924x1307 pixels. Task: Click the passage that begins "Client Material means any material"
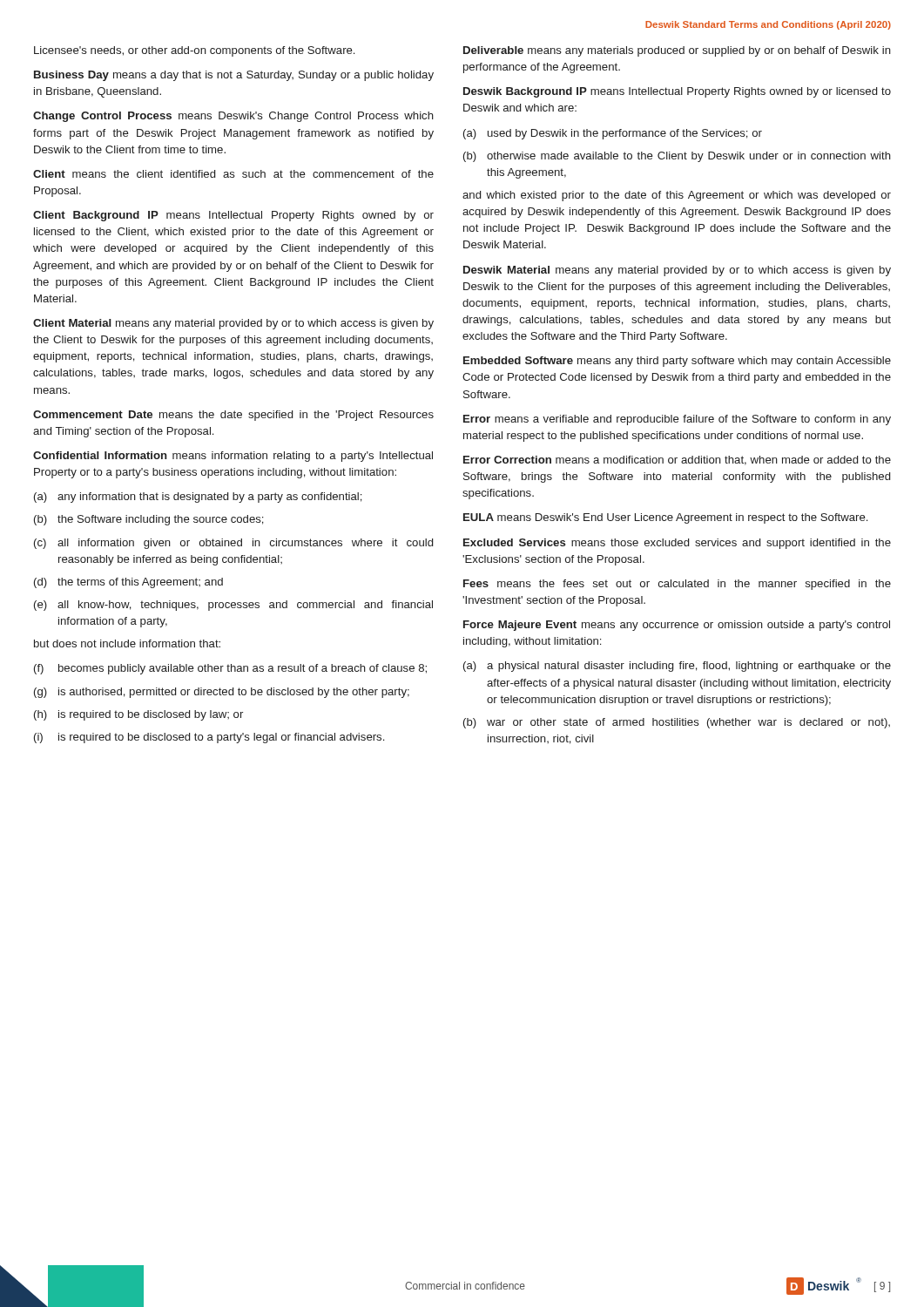click(233, 356)
